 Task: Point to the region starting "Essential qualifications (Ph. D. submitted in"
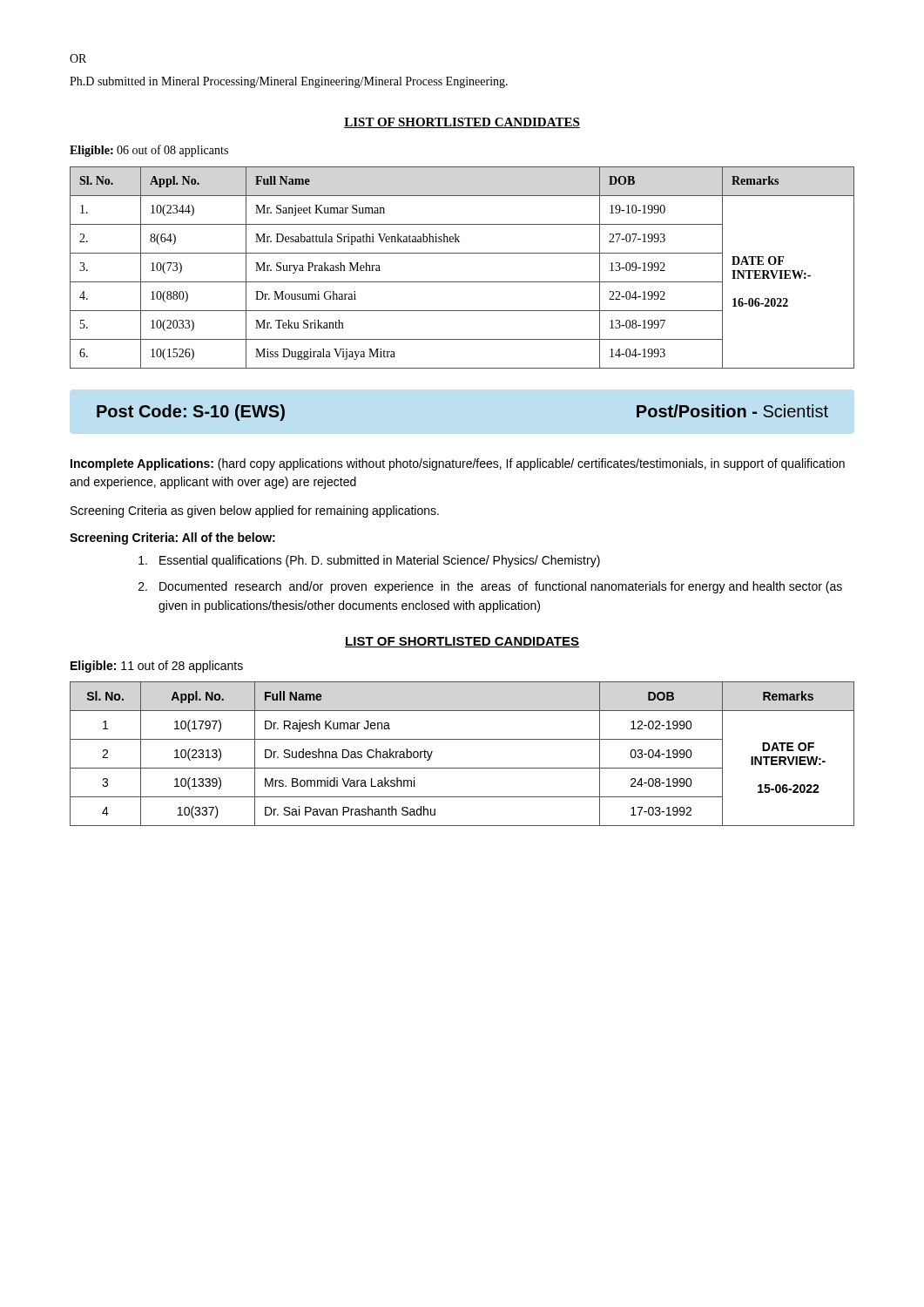tap(352, 561)
